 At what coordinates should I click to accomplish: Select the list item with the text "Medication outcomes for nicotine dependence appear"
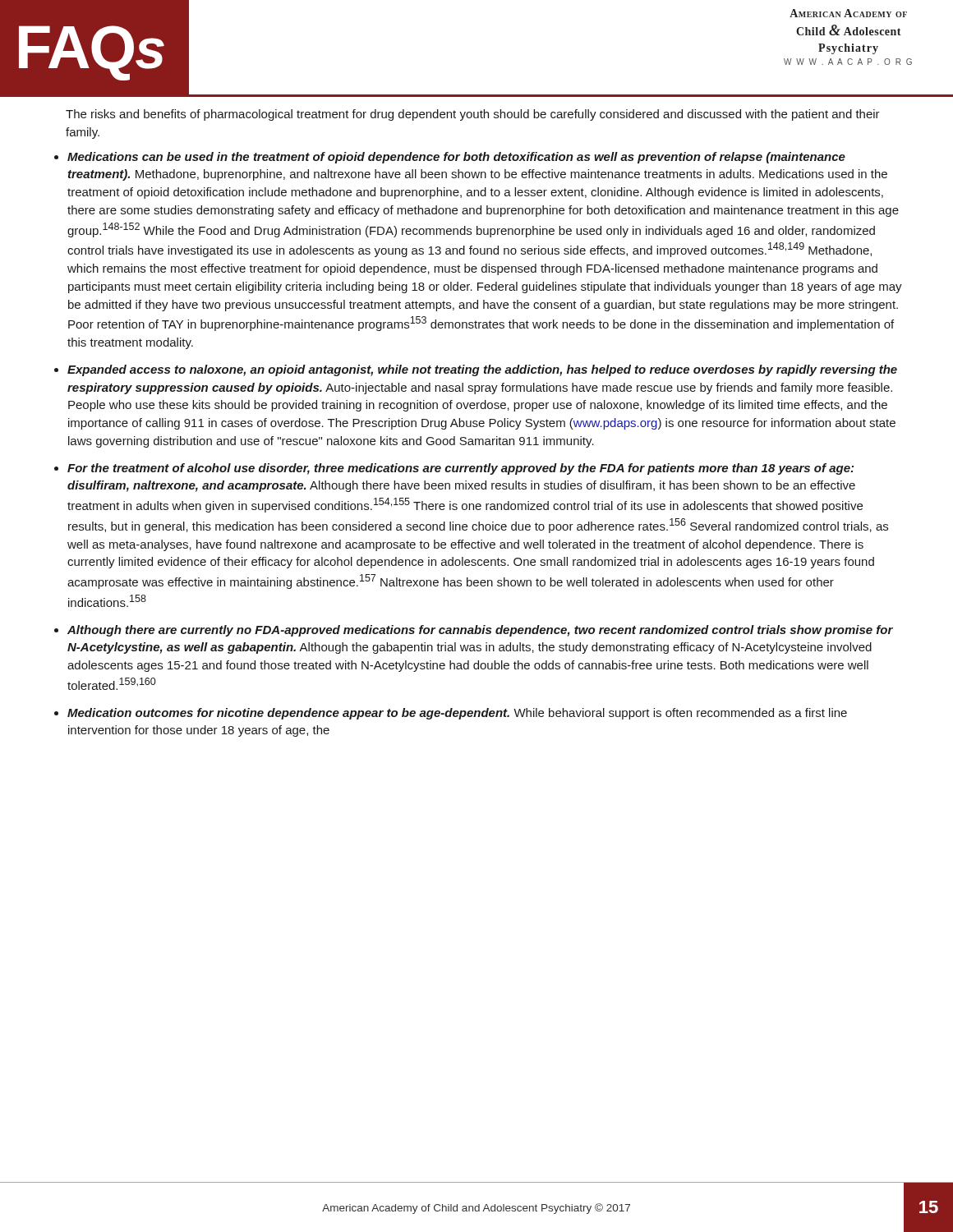(457, 721)
